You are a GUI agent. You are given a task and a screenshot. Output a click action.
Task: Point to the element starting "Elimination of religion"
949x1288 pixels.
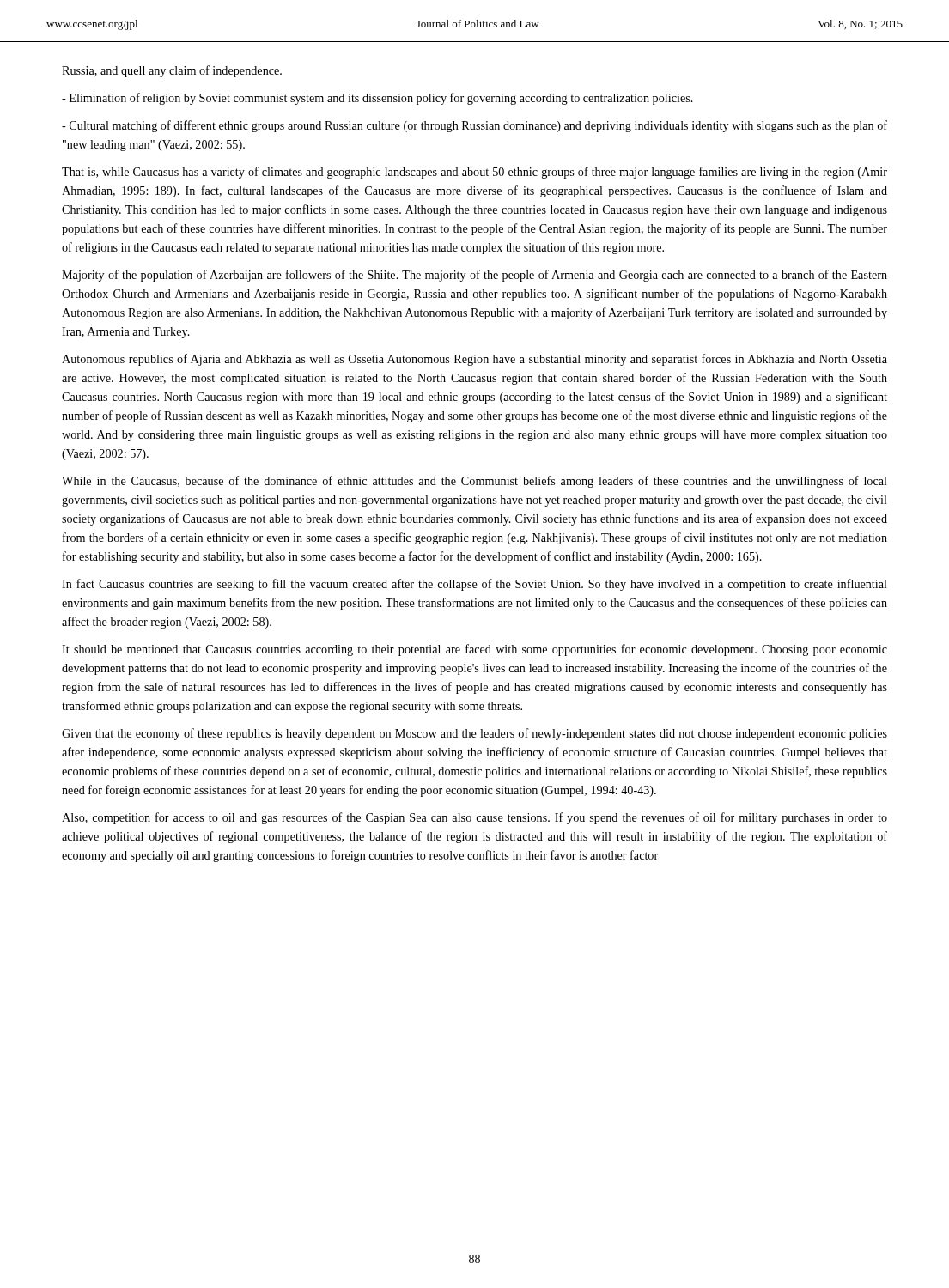pyautogui.click(x=378, y=98)
